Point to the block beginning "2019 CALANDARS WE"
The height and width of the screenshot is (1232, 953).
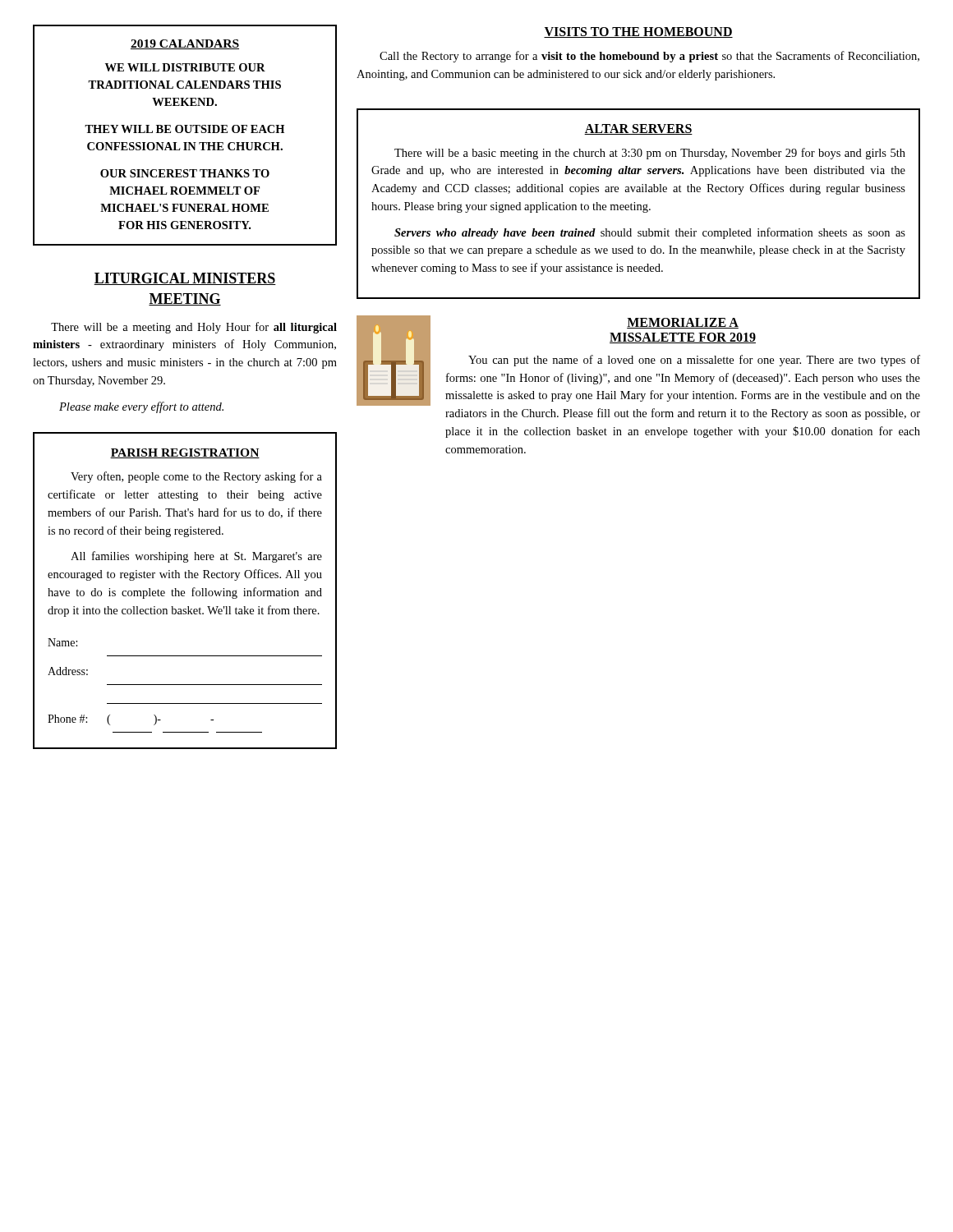185,135
